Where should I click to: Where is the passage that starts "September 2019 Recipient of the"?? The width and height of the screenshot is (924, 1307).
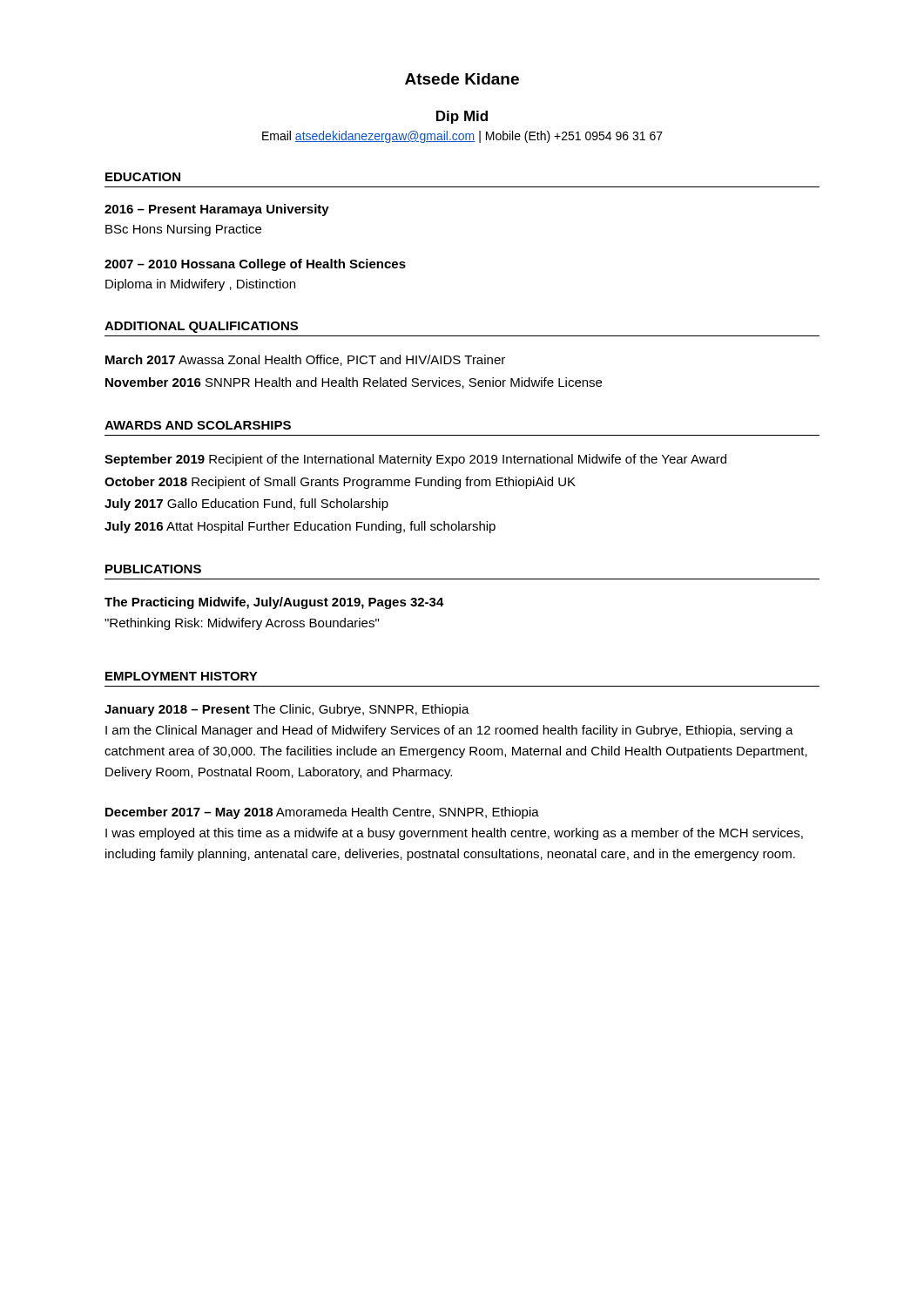click(416, 492)
